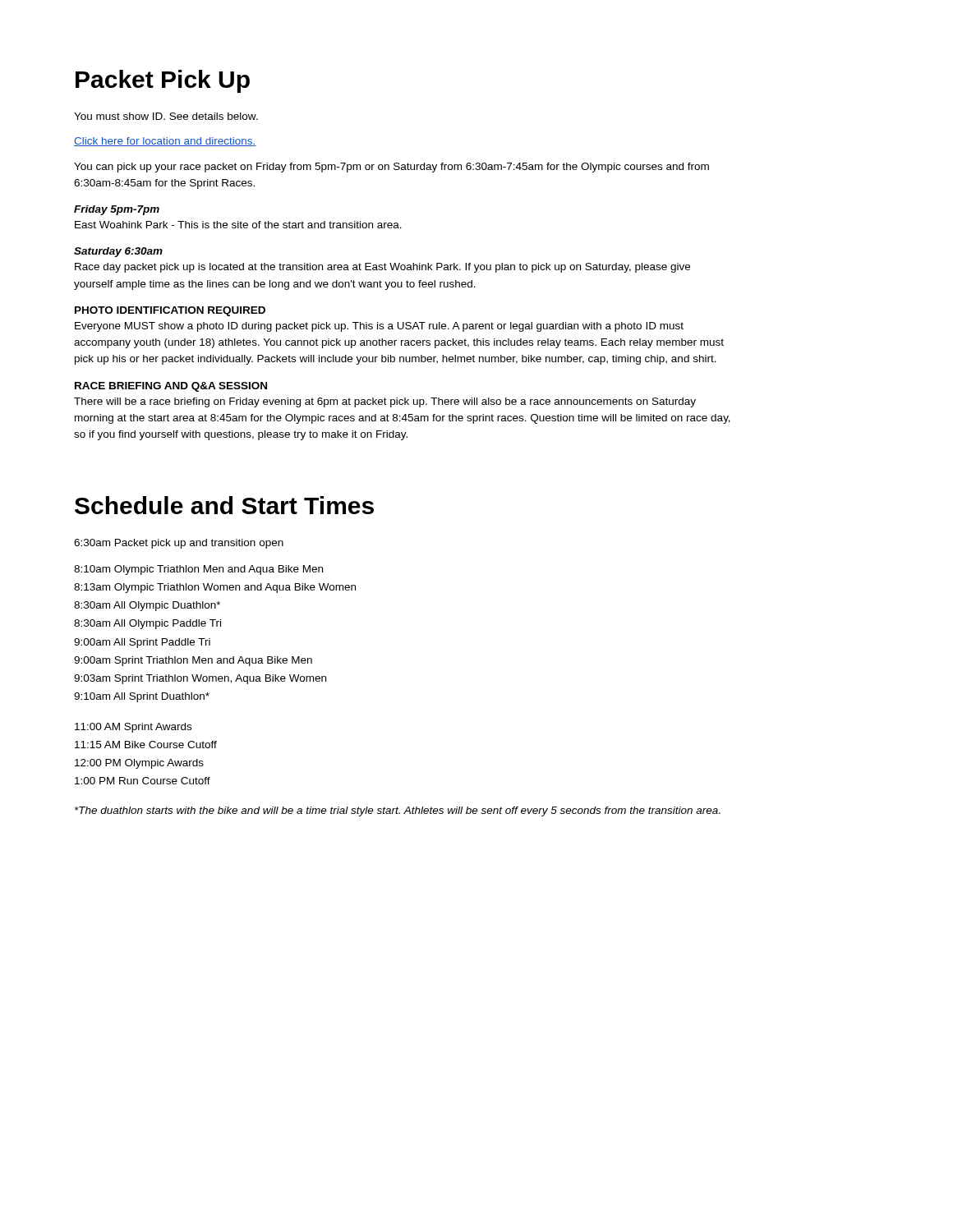Click the passage that begins "The duathlon starts with the bike and will"

[398, 810]
